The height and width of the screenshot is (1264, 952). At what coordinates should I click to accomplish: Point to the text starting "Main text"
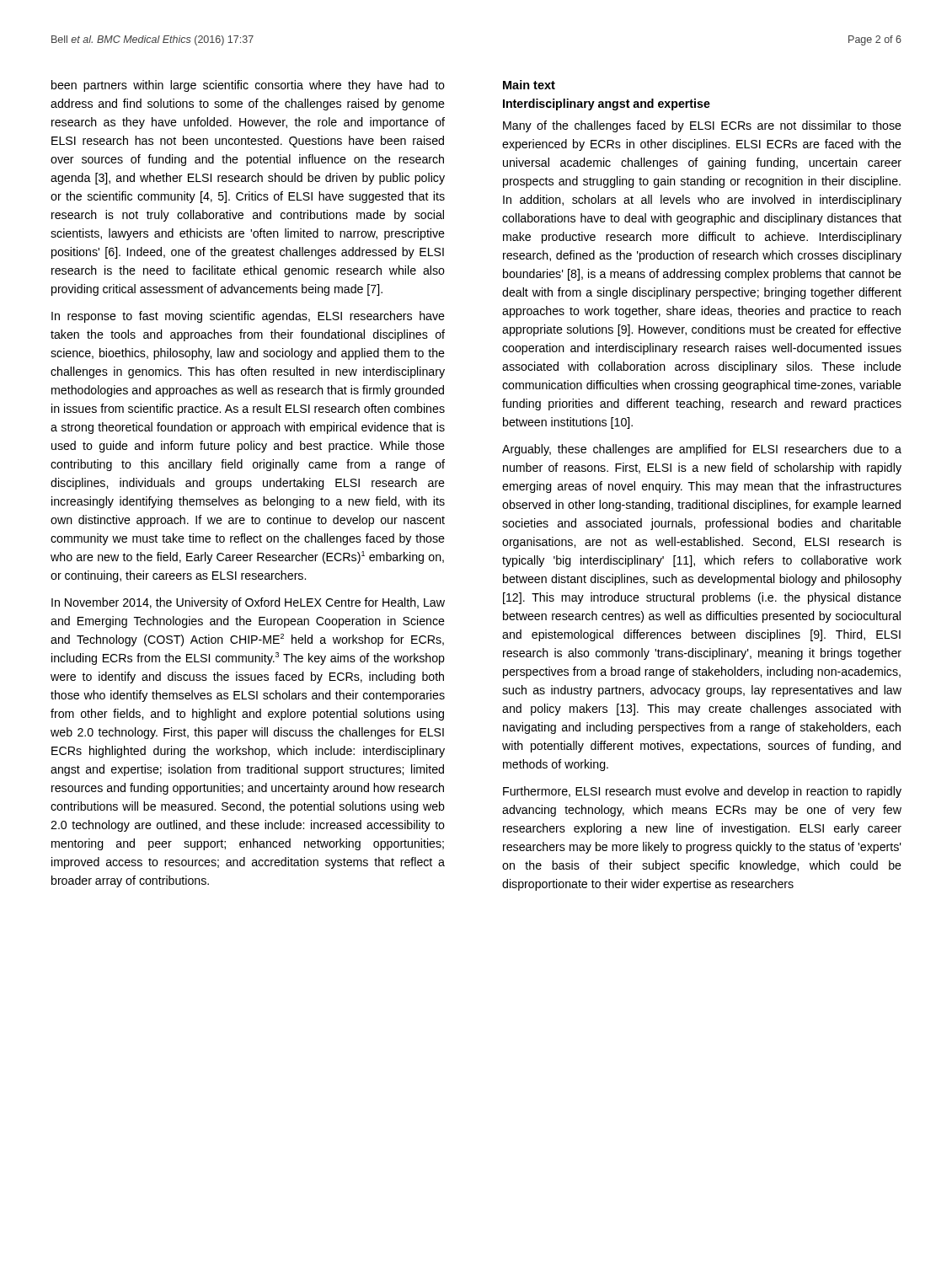pyautogui.click(x=529, y=85)
